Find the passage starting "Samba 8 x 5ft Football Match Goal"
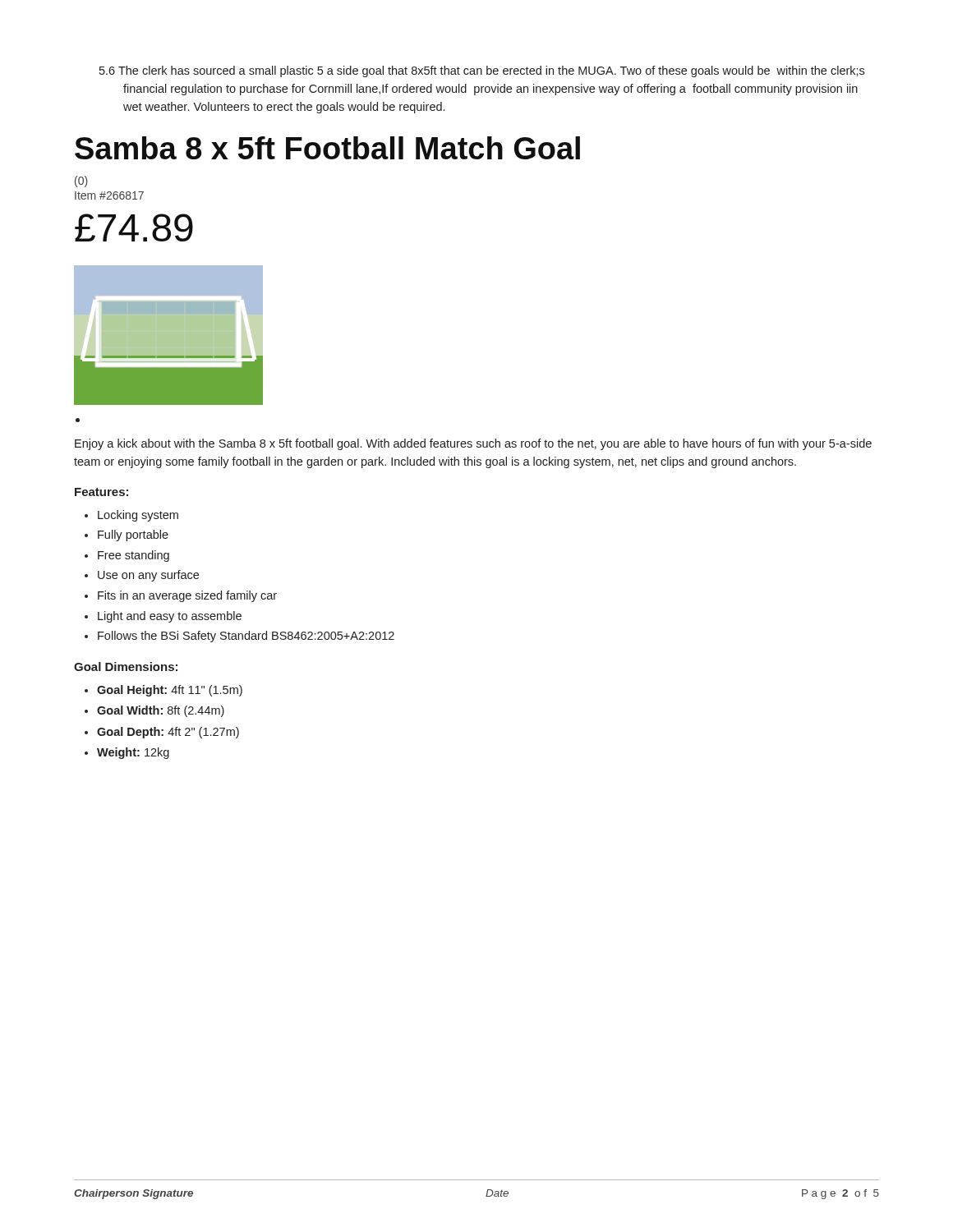The height and width of the screenshot is (1232, 953). [476, 149]
